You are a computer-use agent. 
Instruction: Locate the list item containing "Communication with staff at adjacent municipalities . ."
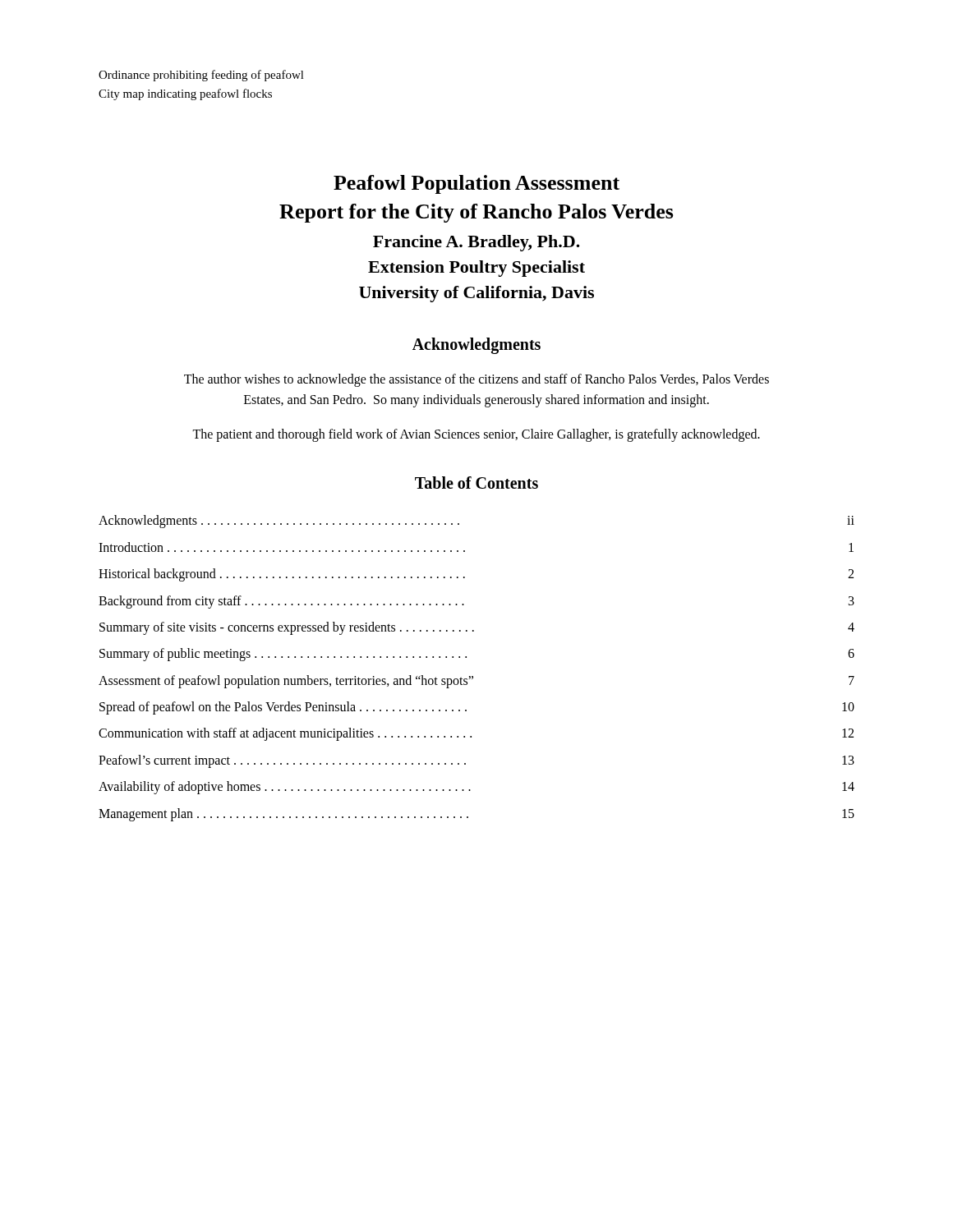point(476,734)
